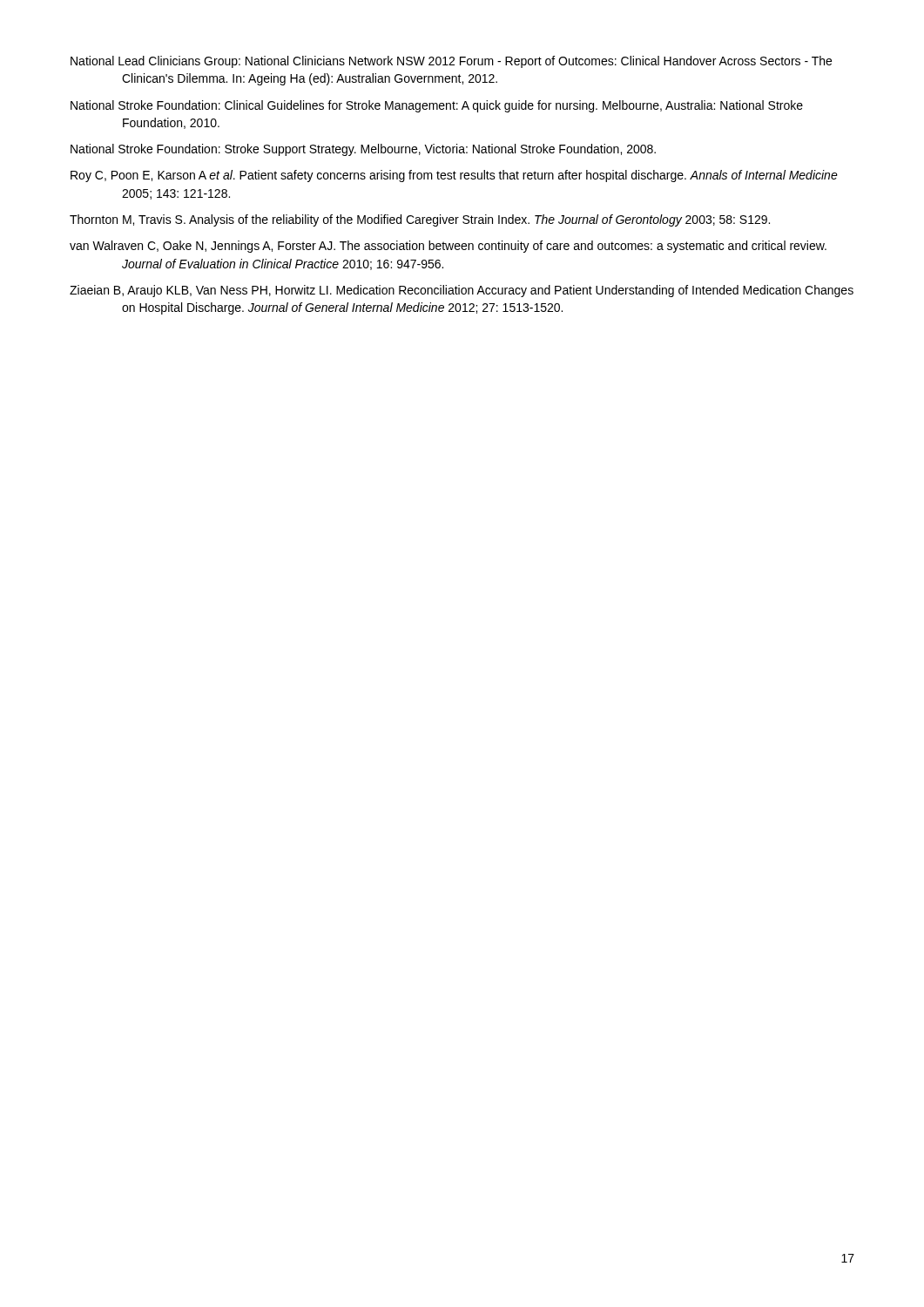Locate the list item with the text "Ziaeian B, Araujo KLB,"
The width and height of the screenshot is (924, 1307).
(x=462, y=299)
